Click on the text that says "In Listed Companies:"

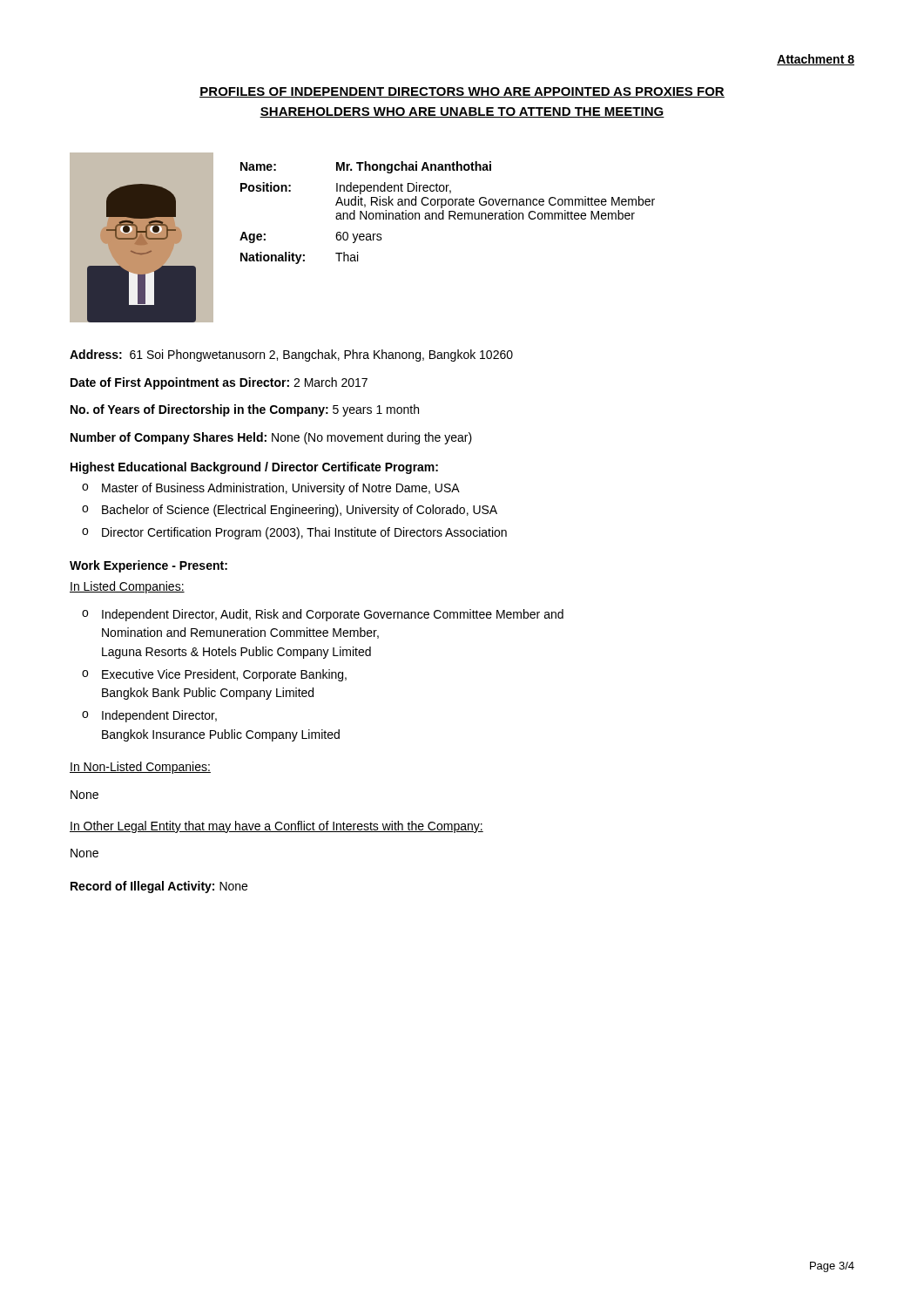tap(127, 586)
